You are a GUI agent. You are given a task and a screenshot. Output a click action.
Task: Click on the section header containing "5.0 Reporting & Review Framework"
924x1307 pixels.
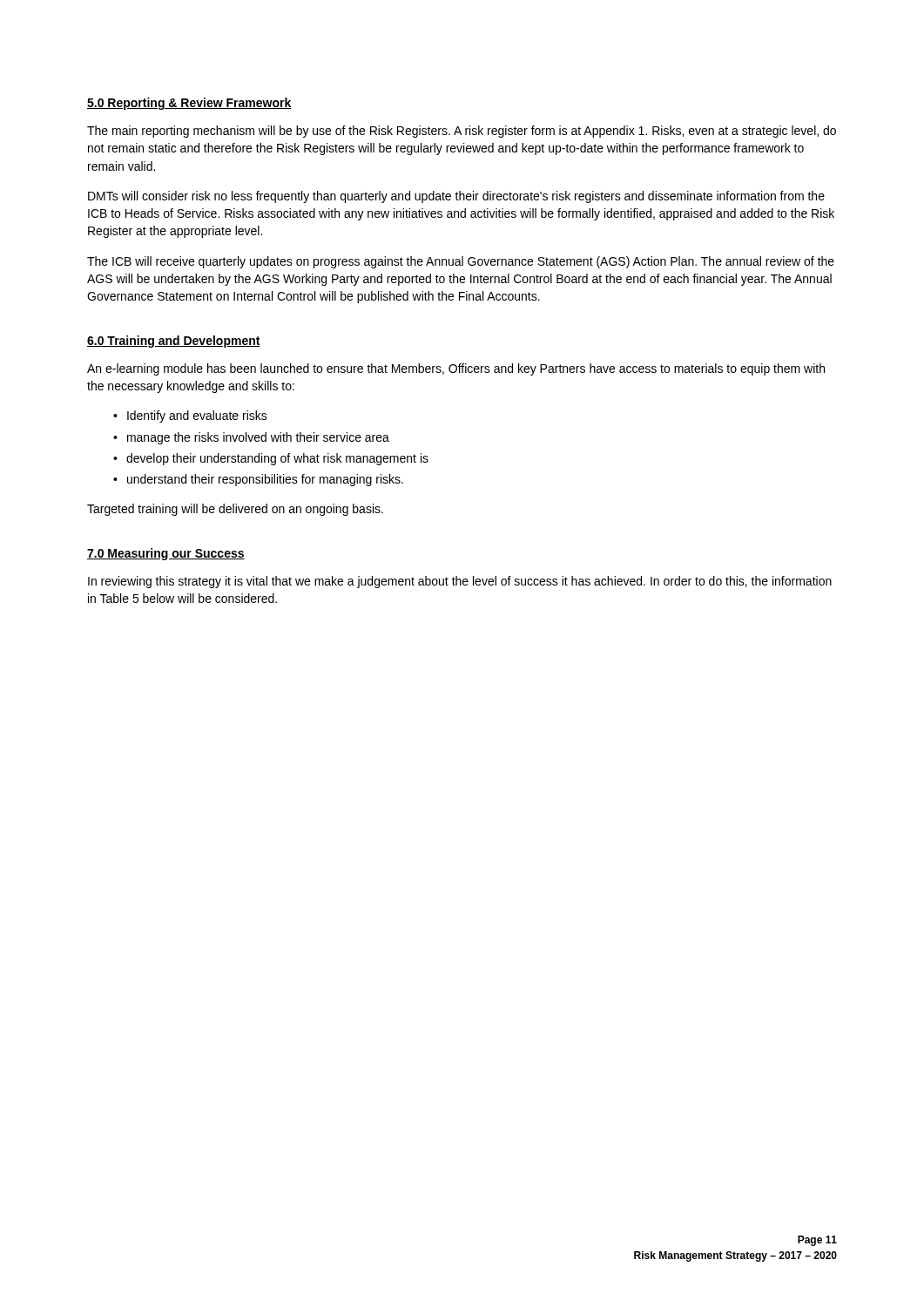click(189, 103)
